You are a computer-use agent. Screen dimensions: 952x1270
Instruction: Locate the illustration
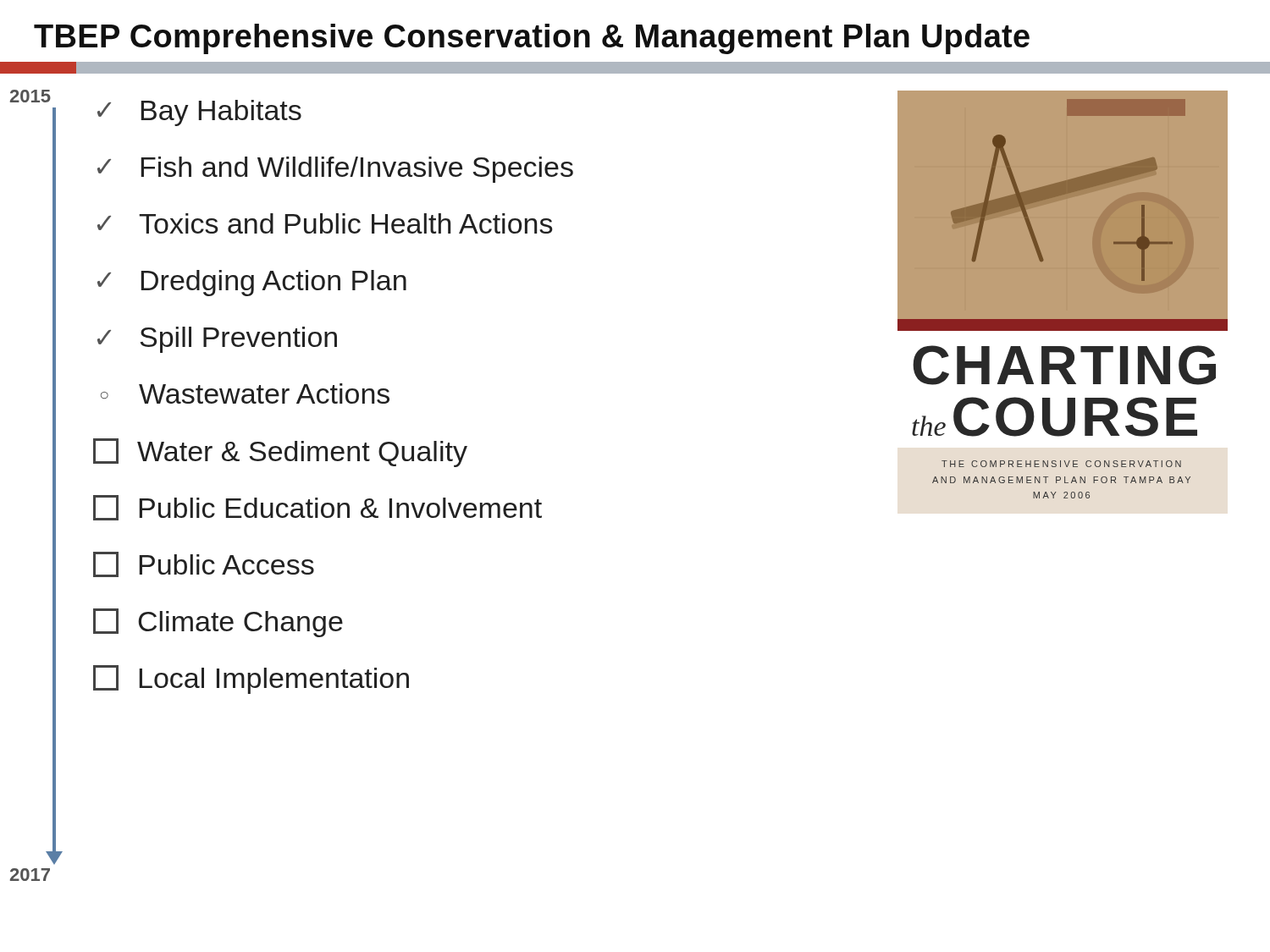tap(1063, 302)
